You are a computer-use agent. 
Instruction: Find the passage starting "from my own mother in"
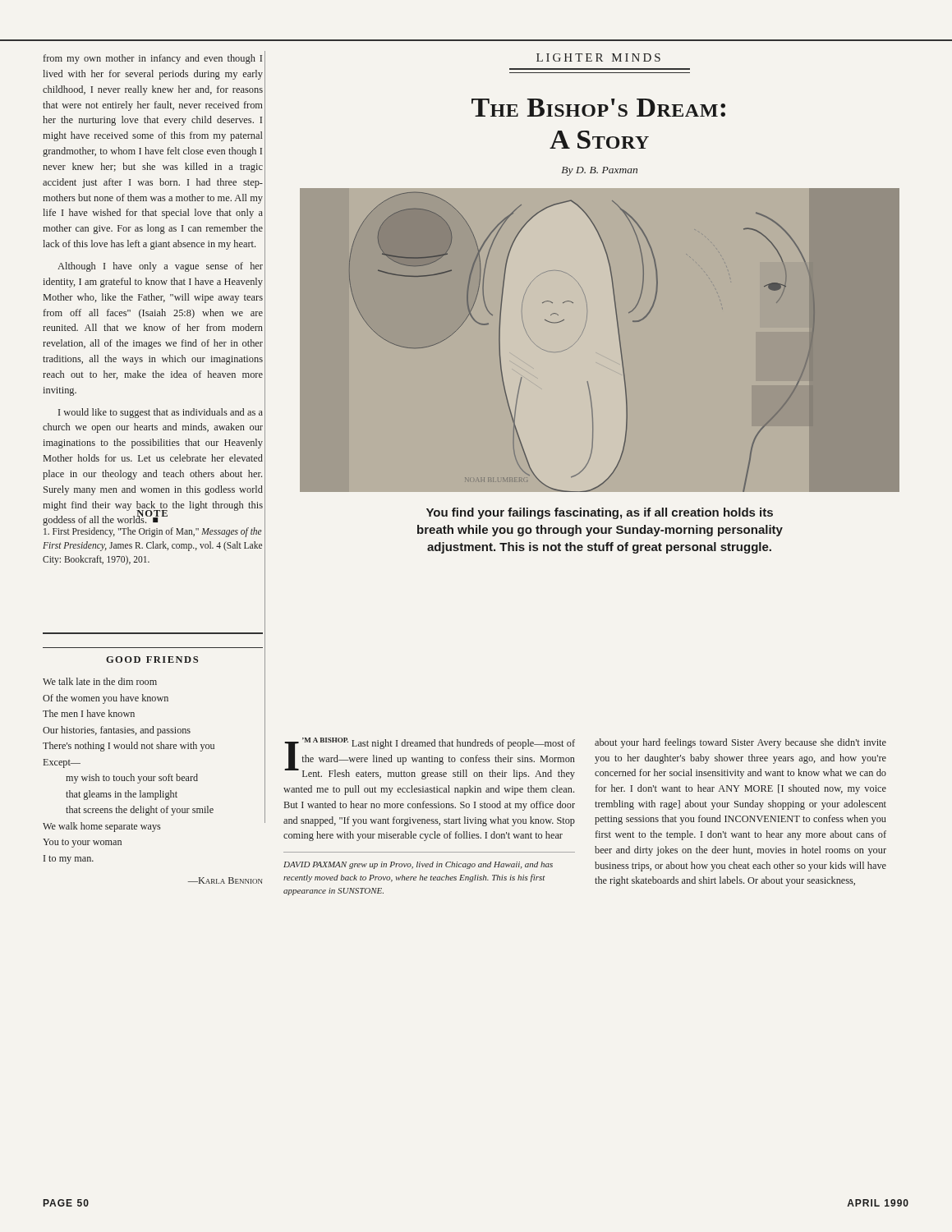[153, 290]
